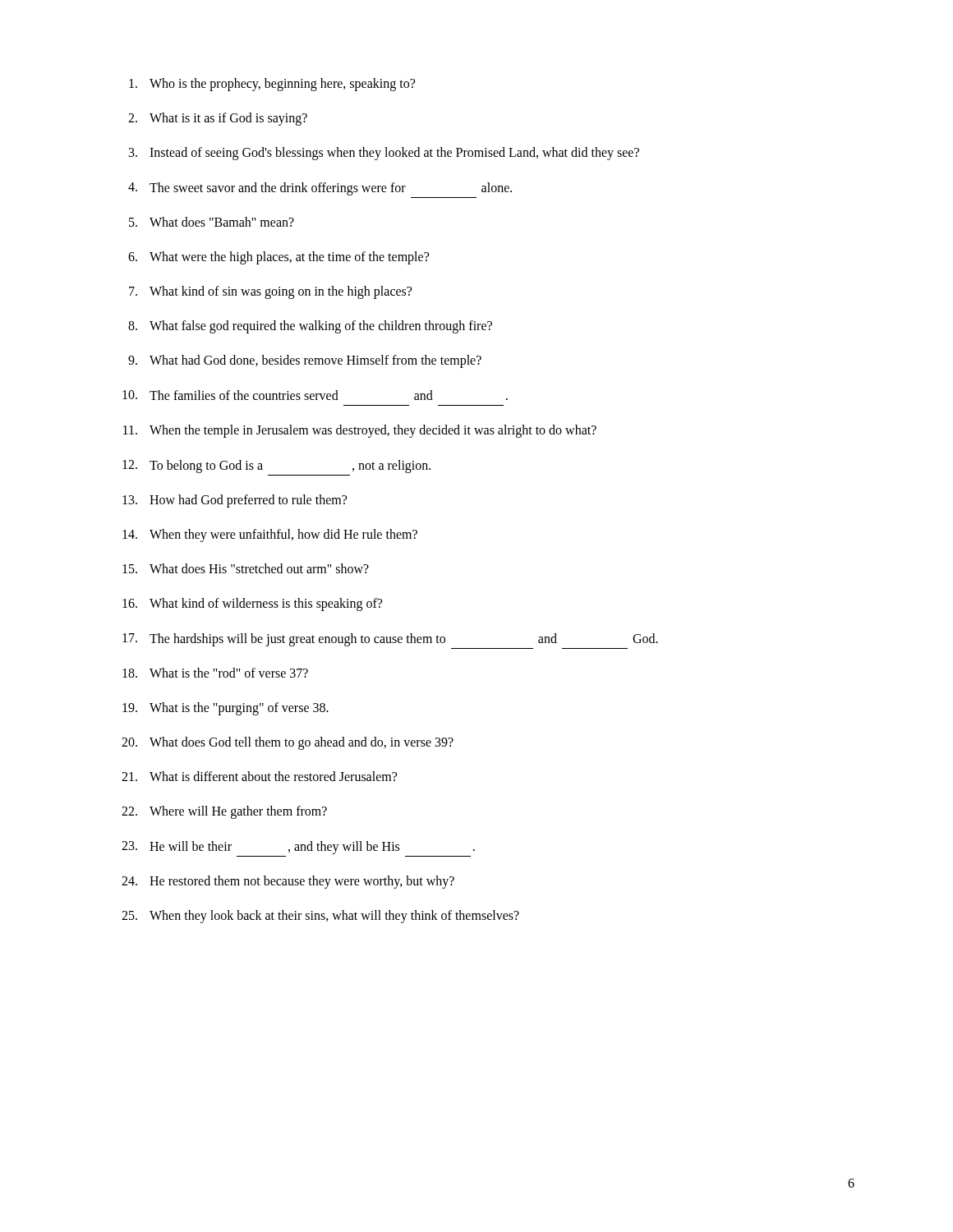This screenshot has width=953, height=1232.
Task: Where is the passage that starts "11. When the temple in"?
Action: (476, 430)
